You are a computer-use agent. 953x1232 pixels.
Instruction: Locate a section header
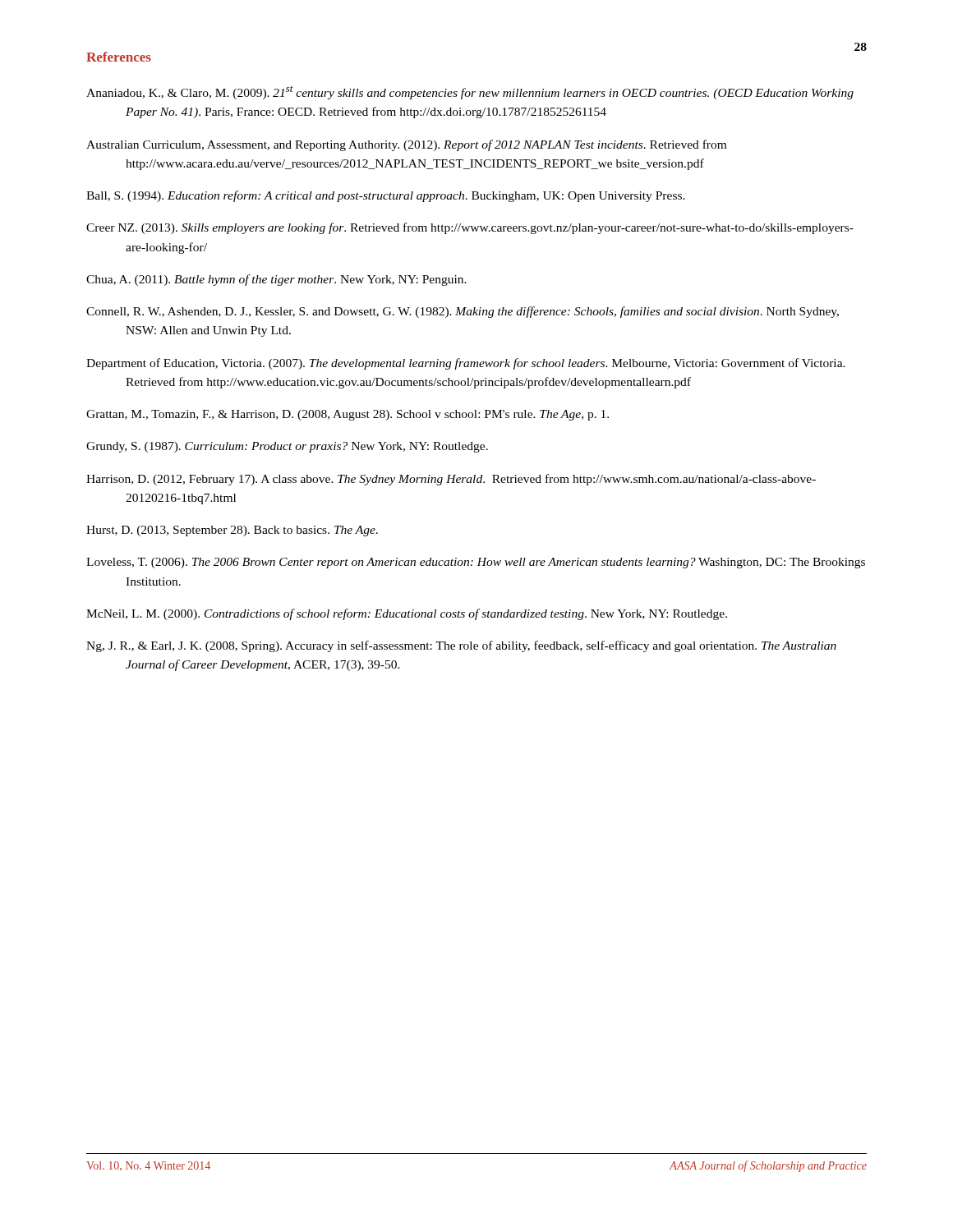click(x=119, y=57)
